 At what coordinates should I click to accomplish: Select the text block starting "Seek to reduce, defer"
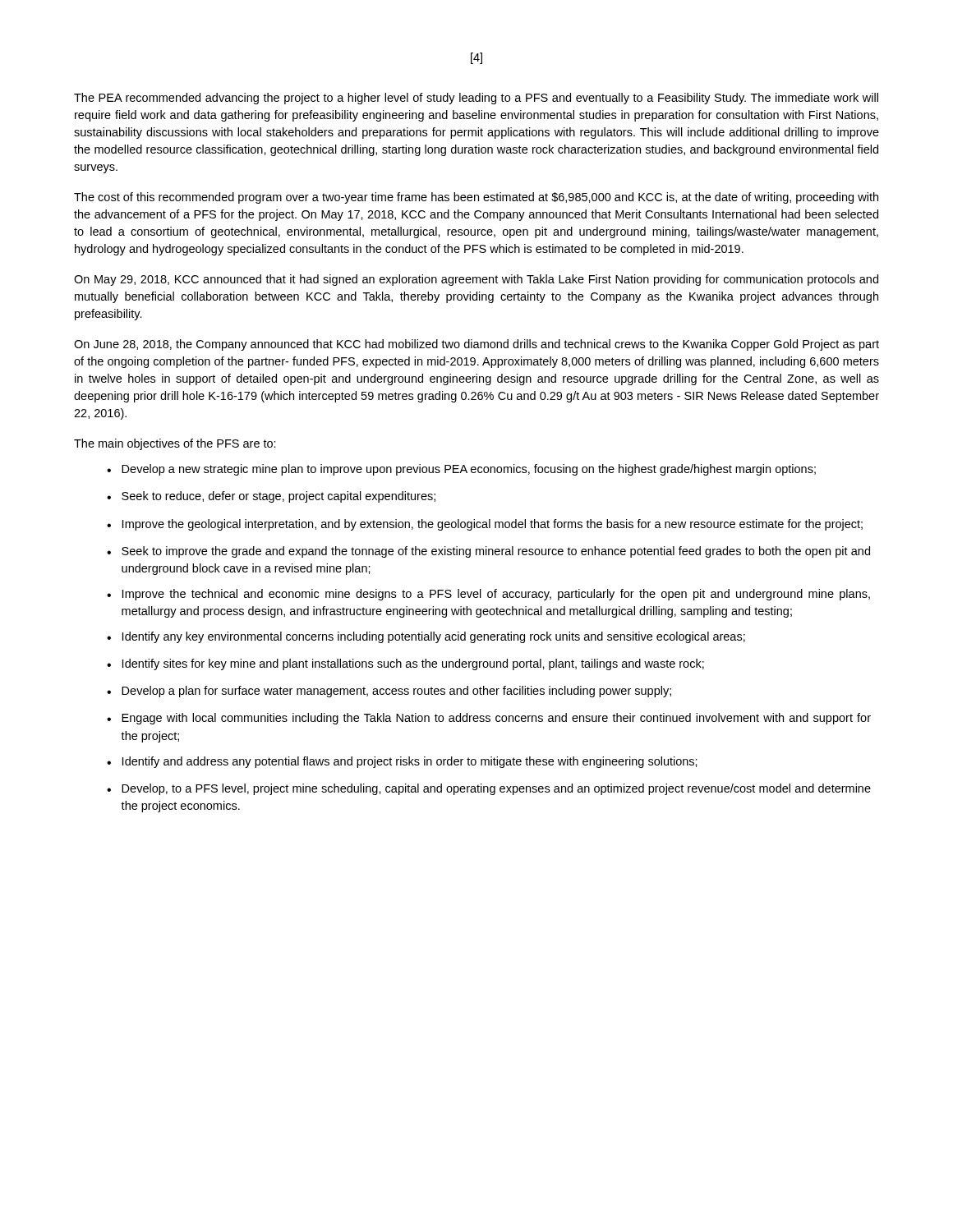click(271, 497)
